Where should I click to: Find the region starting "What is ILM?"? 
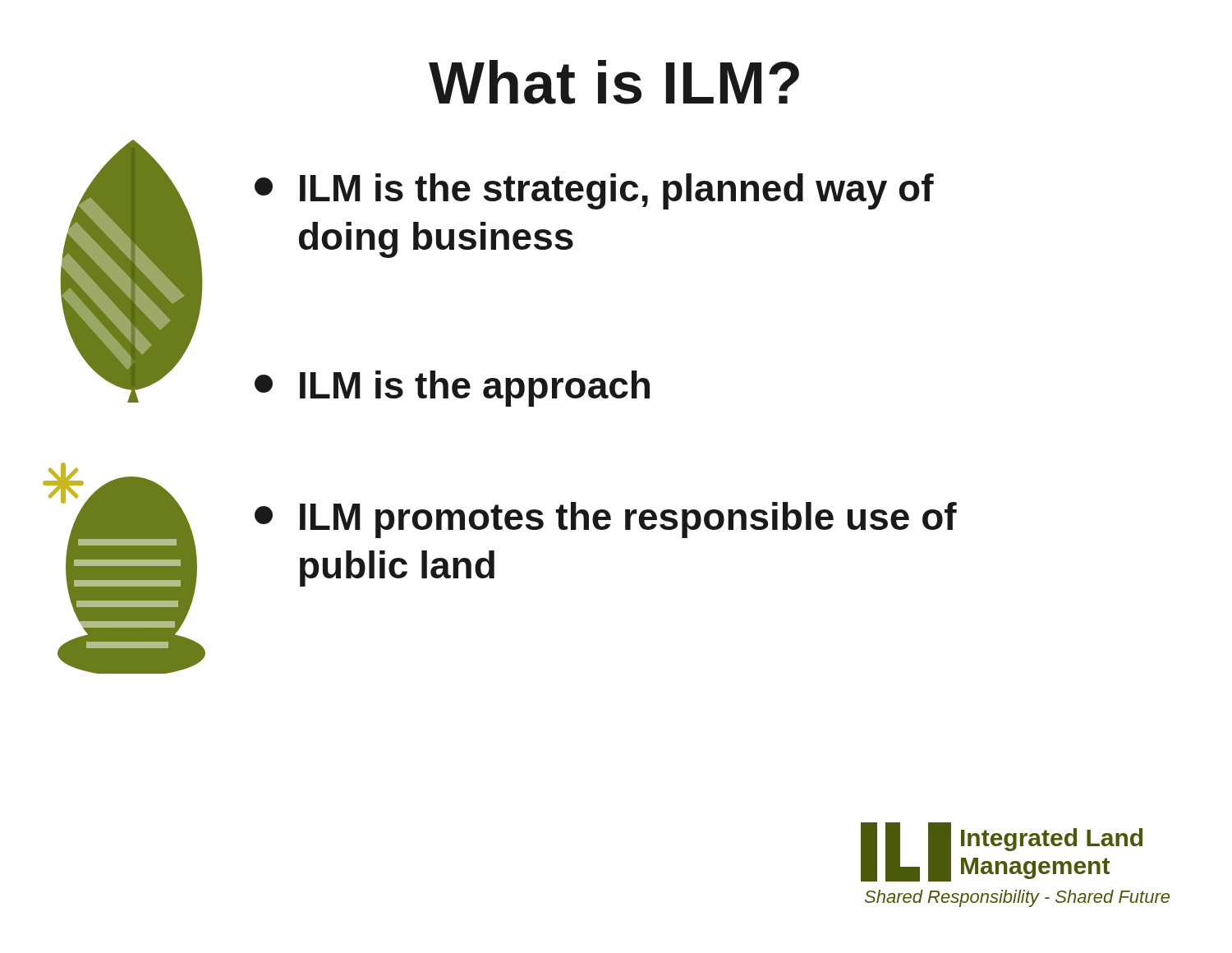pyautogui.click(x=616, y=83)
